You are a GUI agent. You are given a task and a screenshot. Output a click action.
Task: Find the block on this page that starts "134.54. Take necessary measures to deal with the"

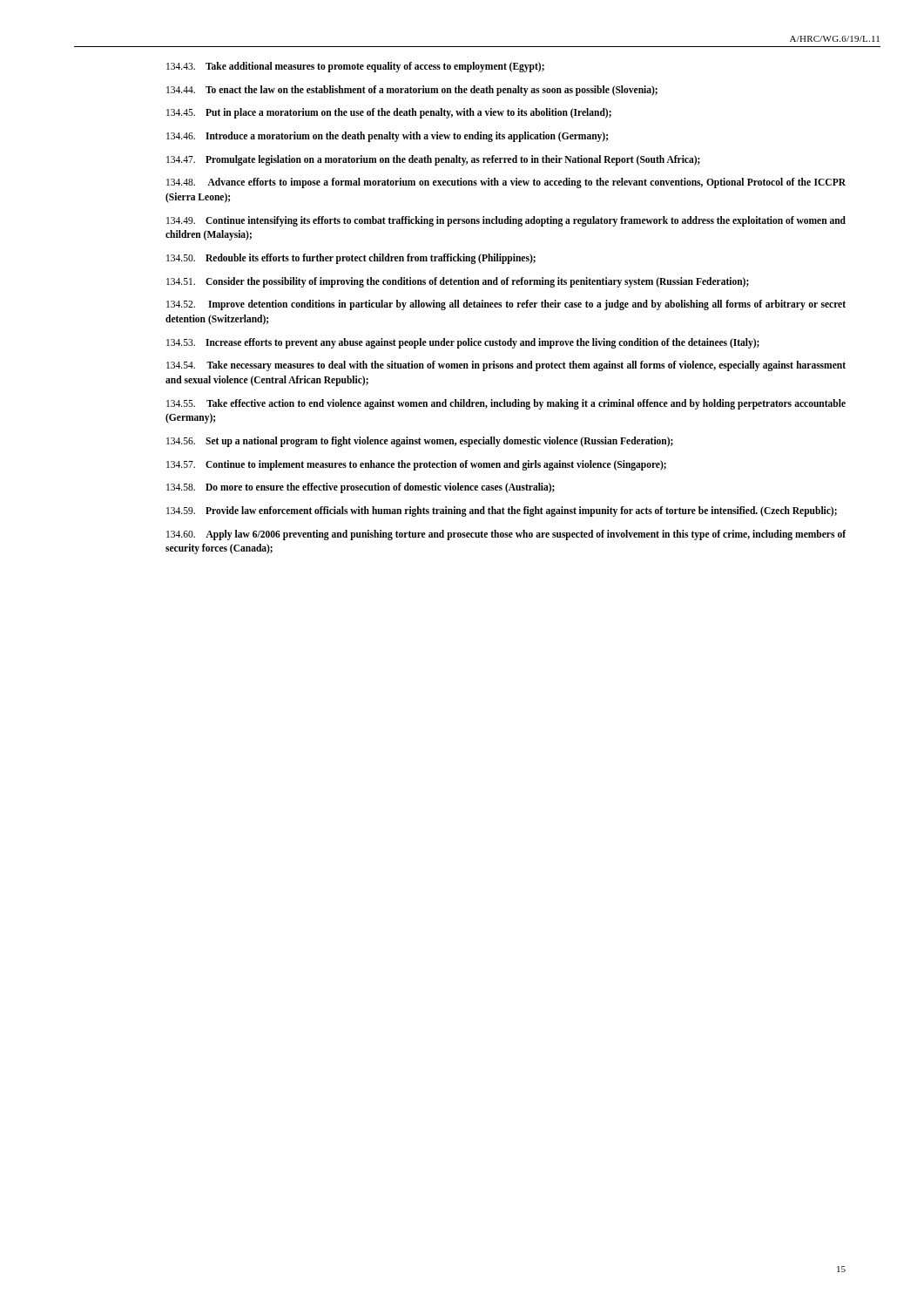pyautogui.click(x=506, y=373)
